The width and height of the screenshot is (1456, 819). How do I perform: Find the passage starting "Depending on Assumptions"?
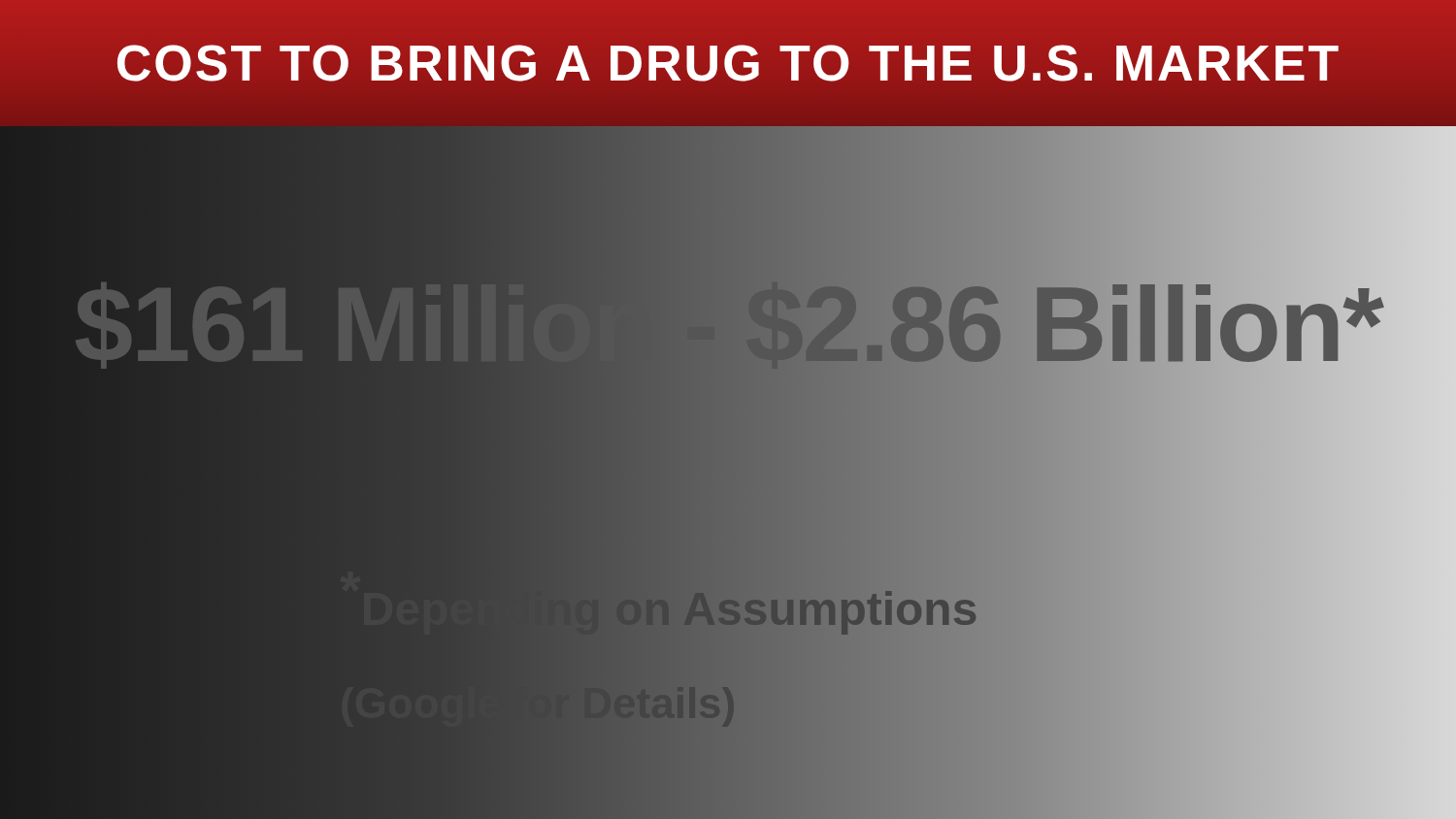click(925, 608)
